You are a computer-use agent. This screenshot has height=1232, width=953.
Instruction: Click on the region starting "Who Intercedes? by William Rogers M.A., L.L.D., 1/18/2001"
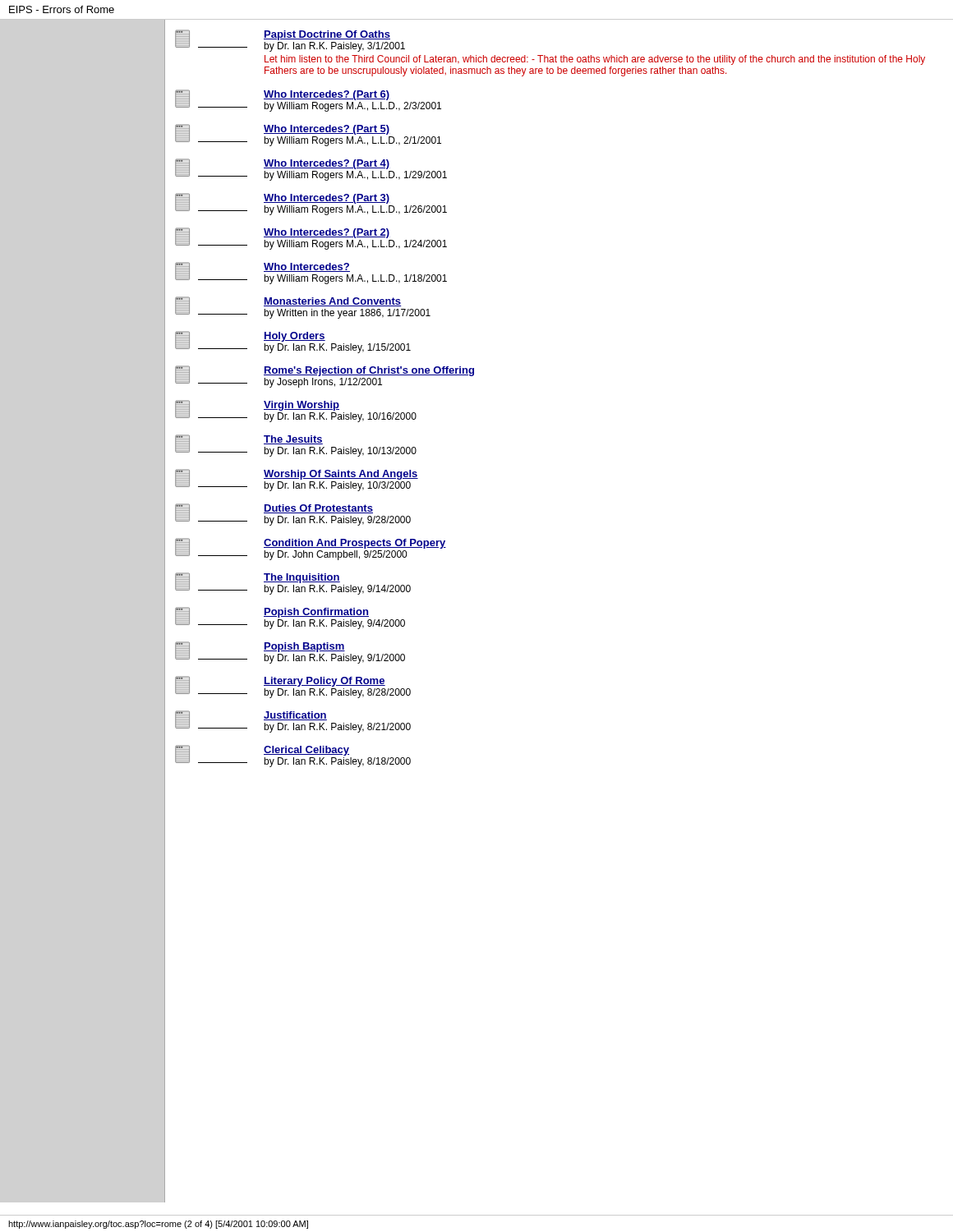coord(311,273)
